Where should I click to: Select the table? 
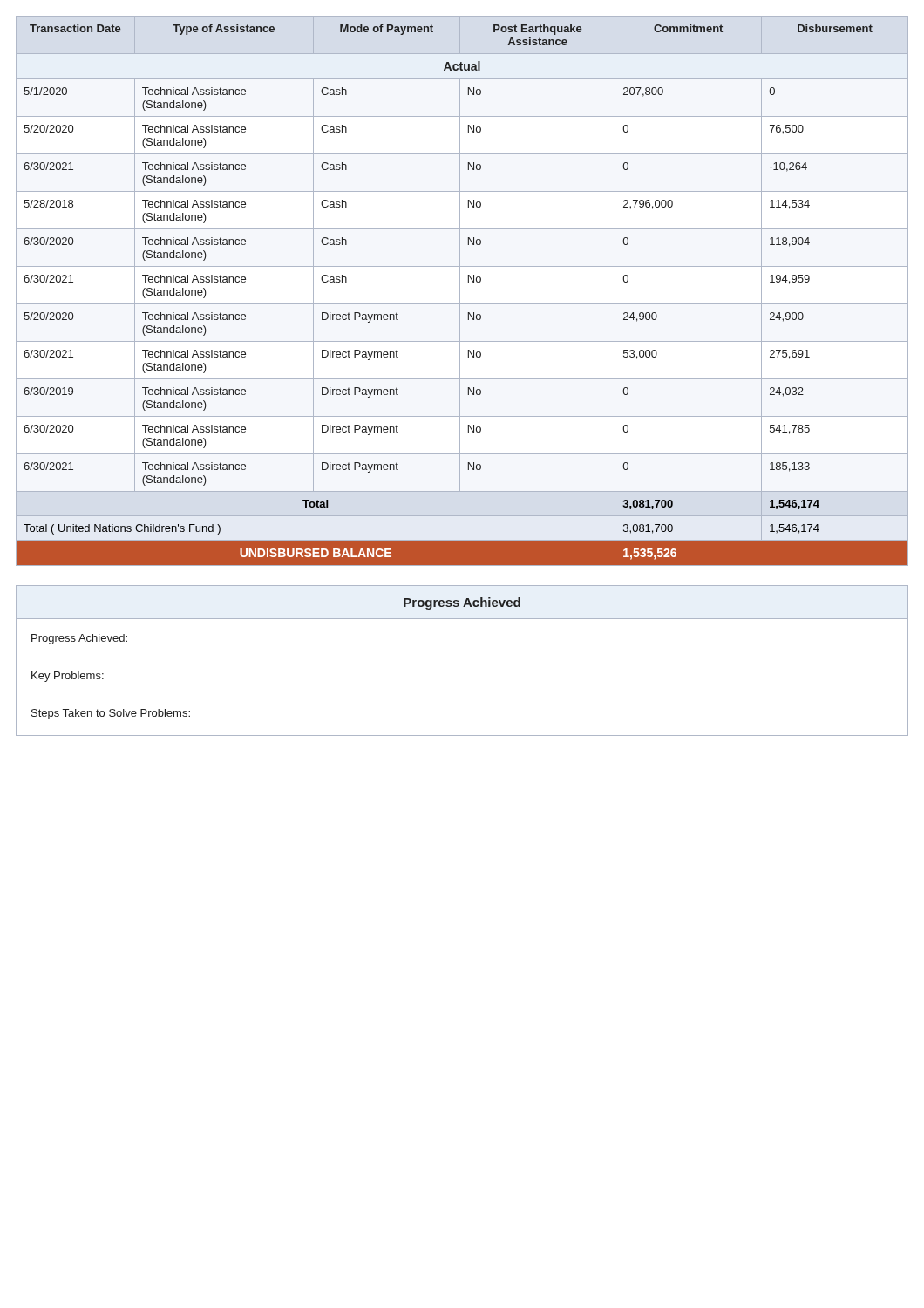pyautogui.click(x=462, y=291)
